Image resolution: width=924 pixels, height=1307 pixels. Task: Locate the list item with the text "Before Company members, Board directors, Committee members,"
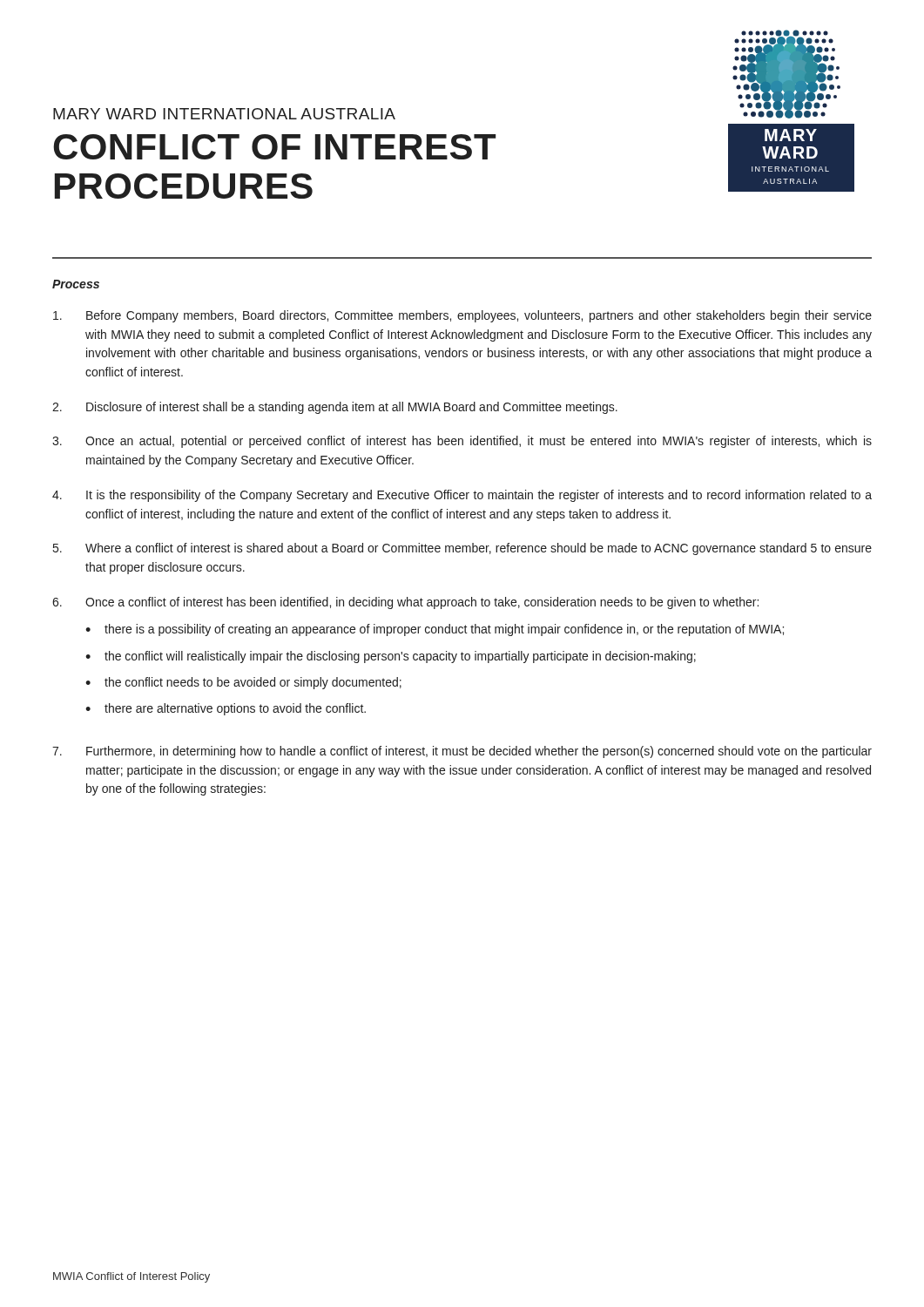[462, 345]
